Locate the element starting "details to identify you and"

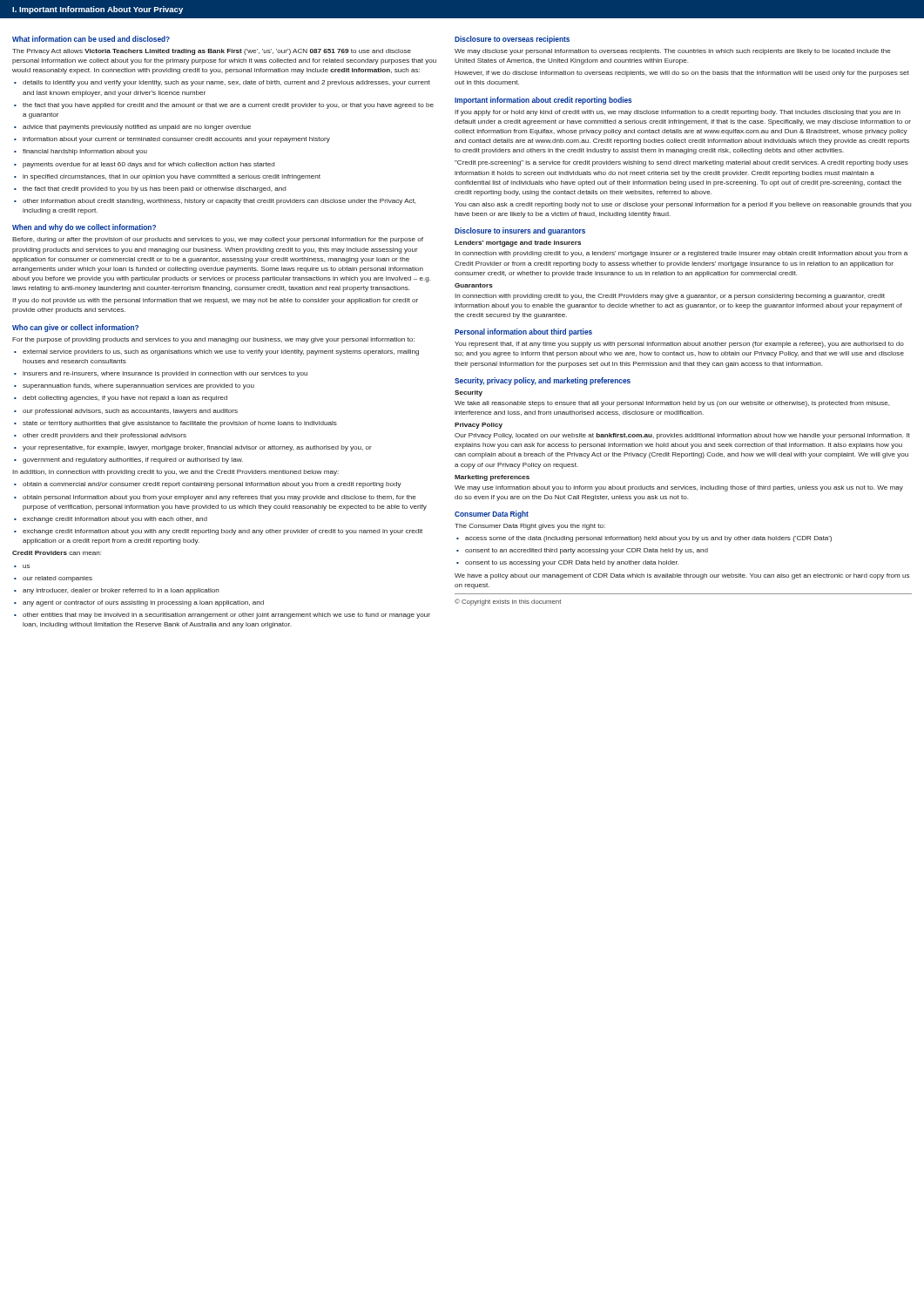(x=226, y=88)
